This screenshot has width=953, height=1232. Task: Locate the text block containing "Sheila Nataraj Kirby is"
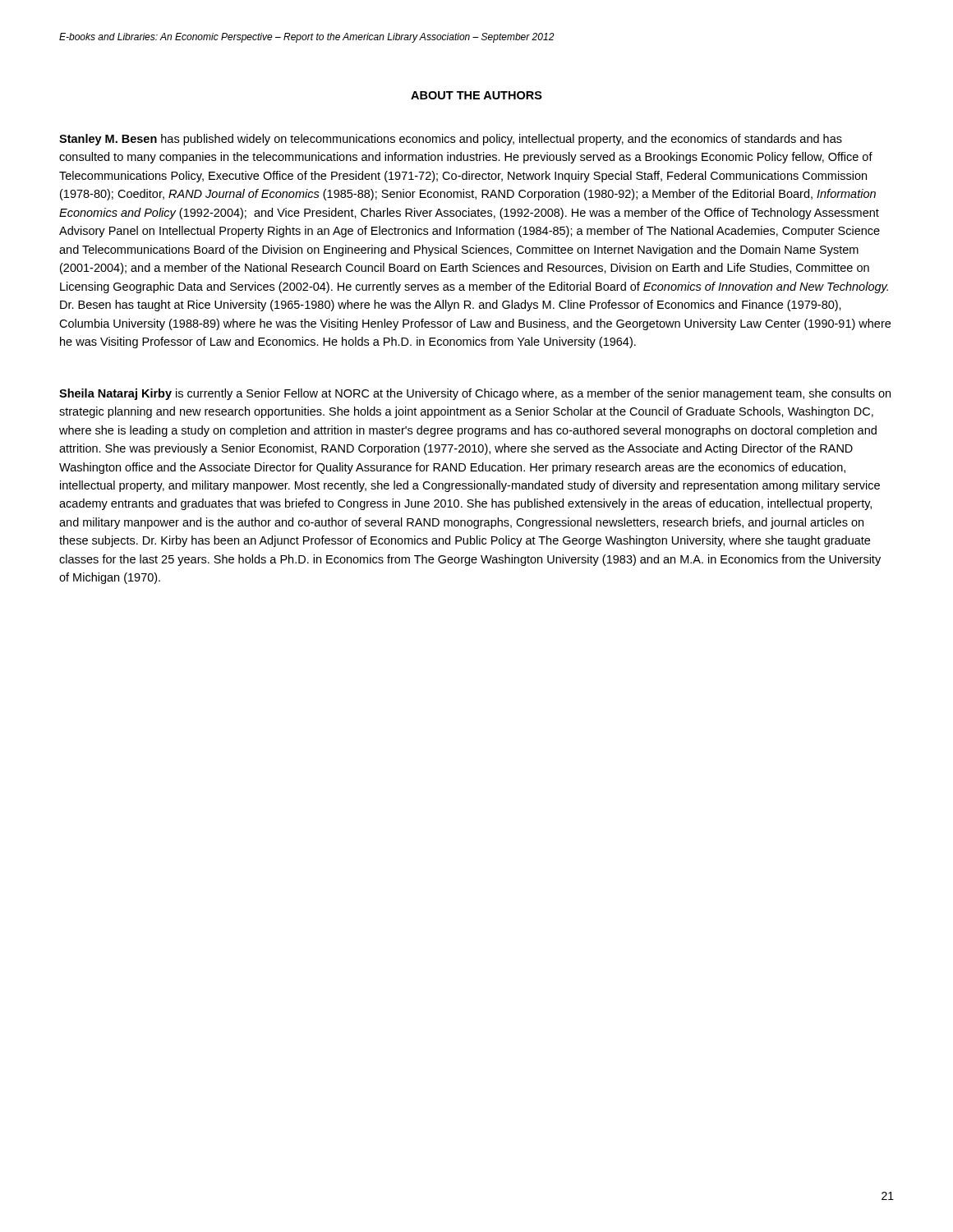pos(476,486)
